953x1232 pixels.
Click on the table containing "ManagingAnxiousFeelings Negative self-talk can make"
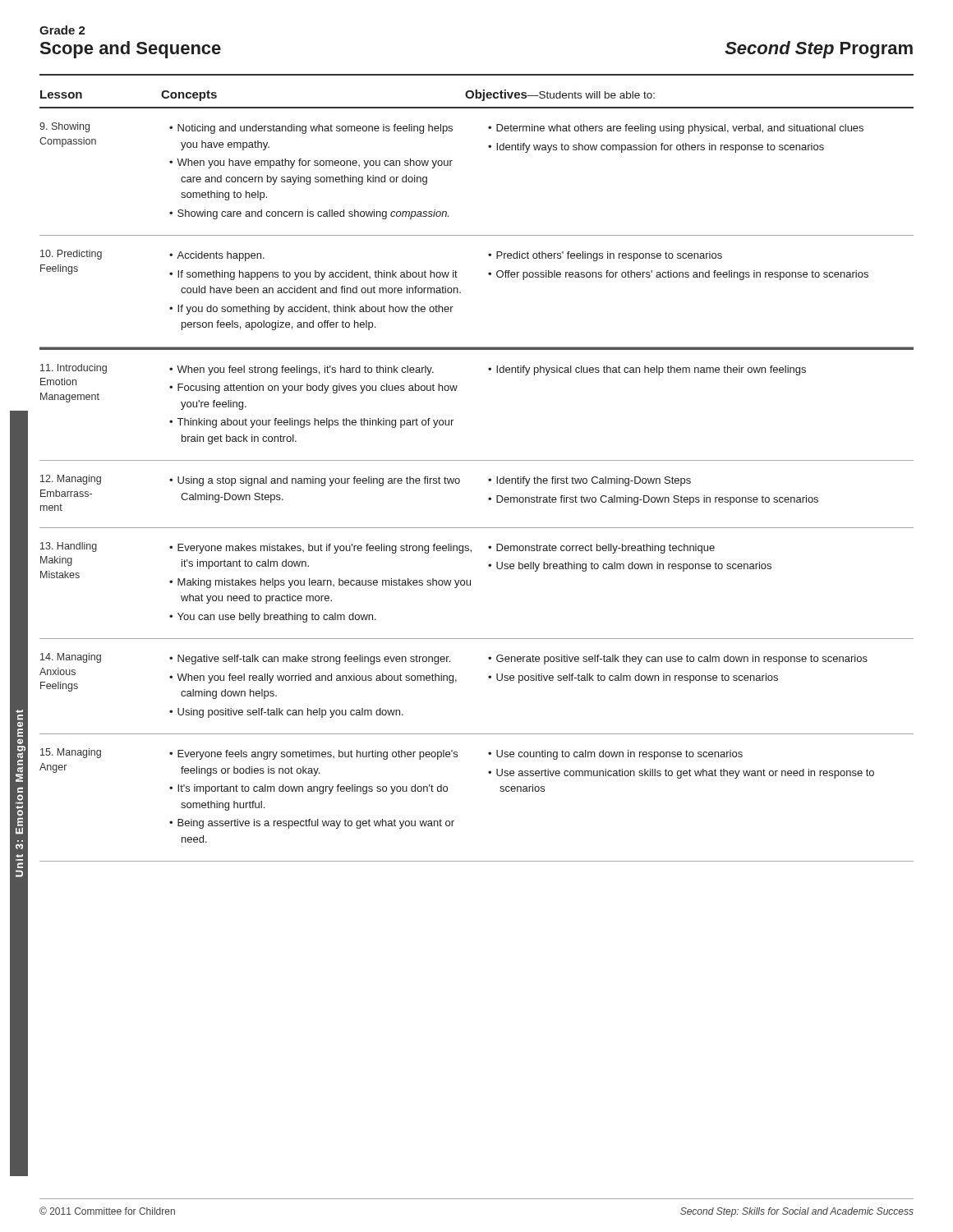click(x=476, y=687)
